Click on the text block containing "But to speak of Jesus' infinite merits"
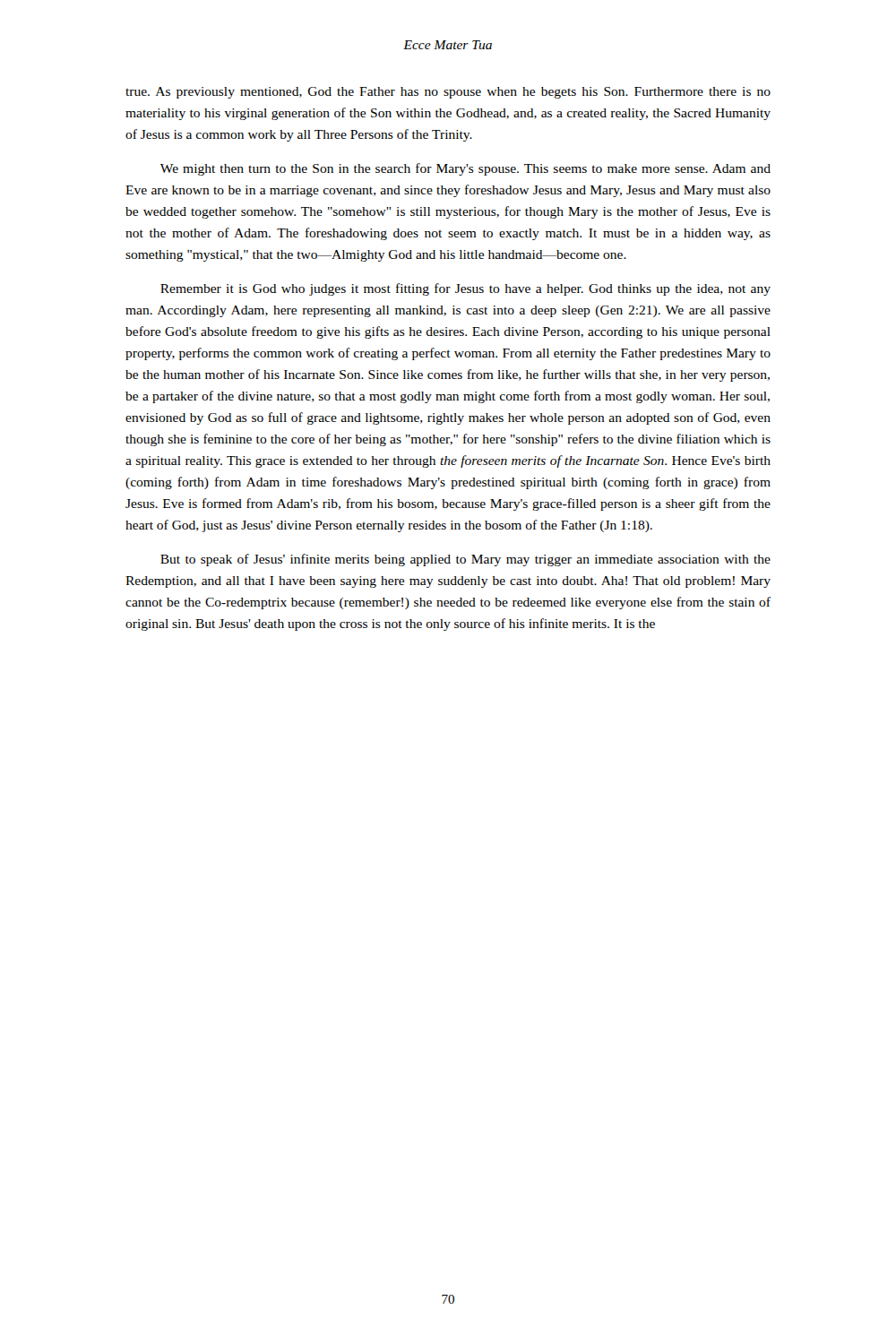The image size is (896, 1344). [448, 591]
